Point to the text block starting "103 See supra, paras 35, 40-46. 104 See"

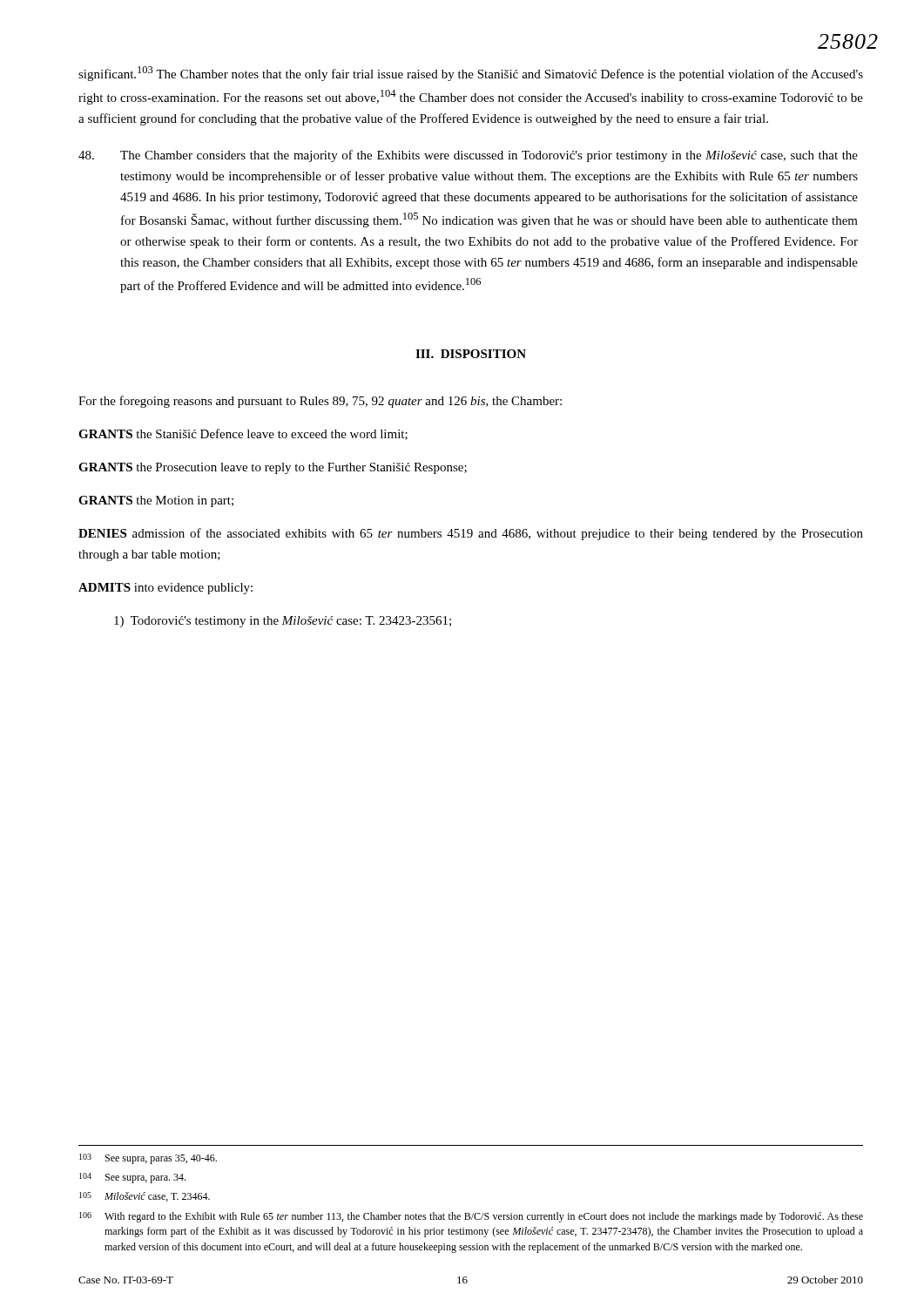coord(471,1203)
